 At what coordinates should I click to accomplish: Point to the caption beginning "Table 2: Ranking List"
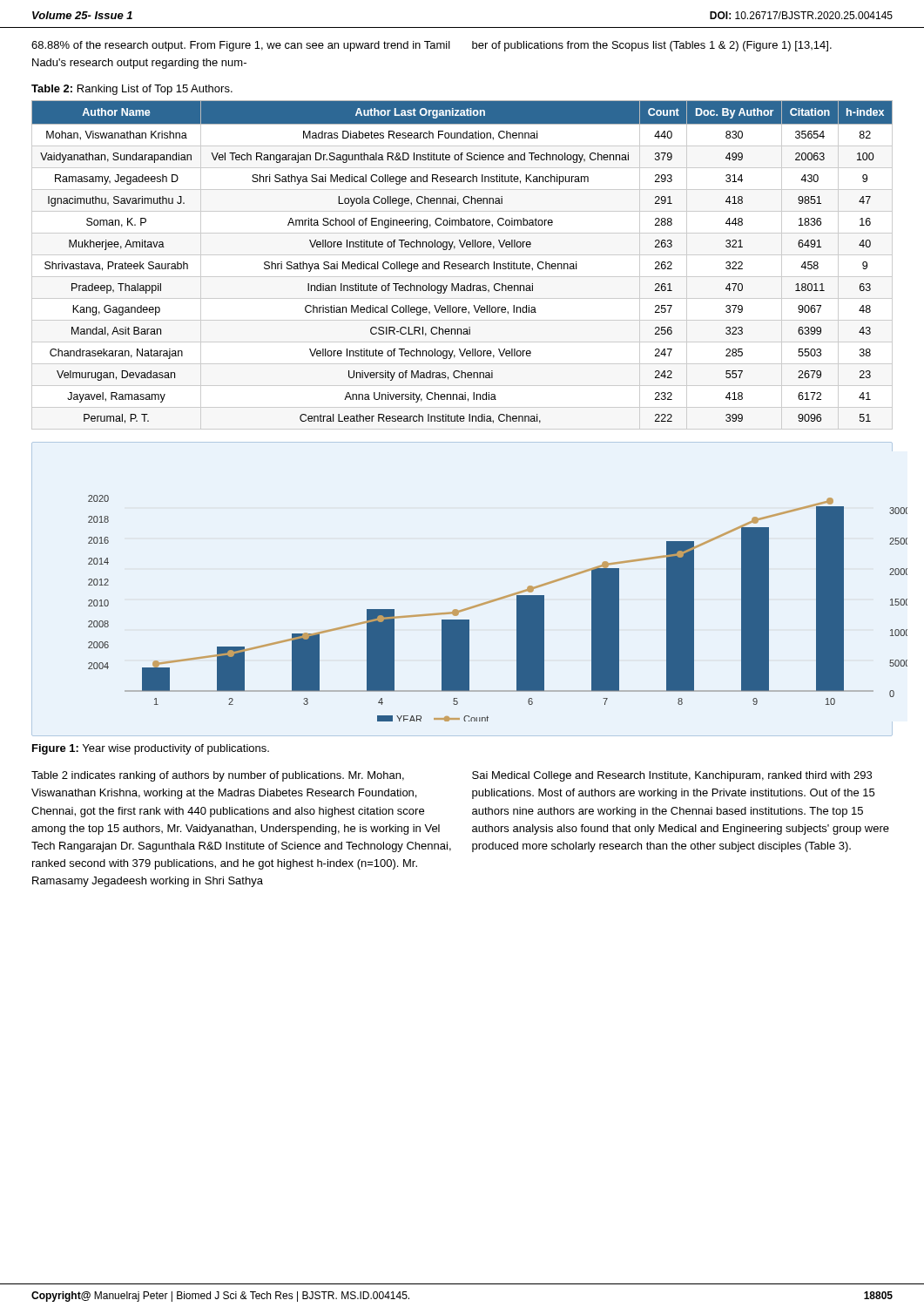click(132, 89)
